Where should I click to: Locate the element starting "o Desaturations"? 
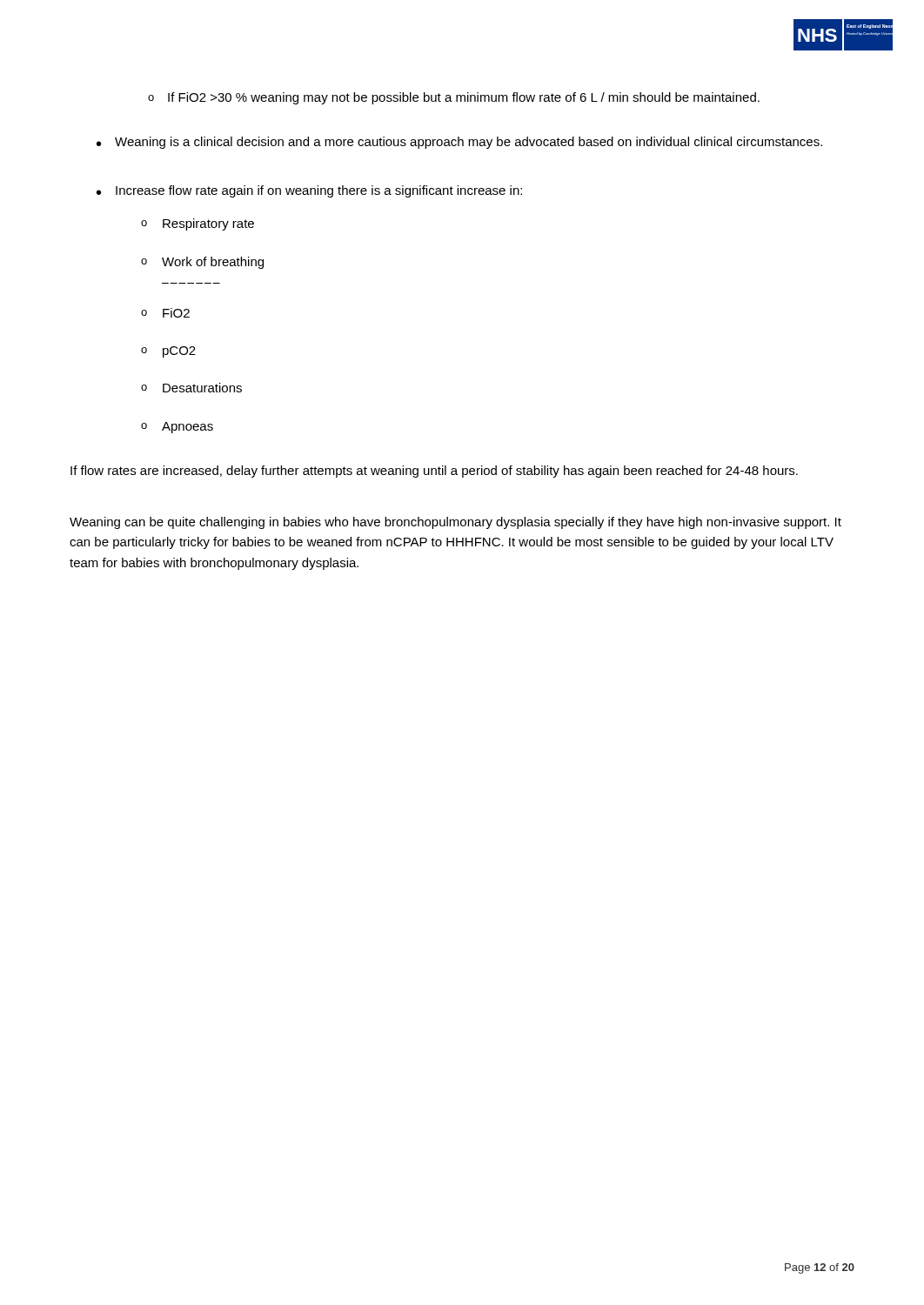[192, 388]
